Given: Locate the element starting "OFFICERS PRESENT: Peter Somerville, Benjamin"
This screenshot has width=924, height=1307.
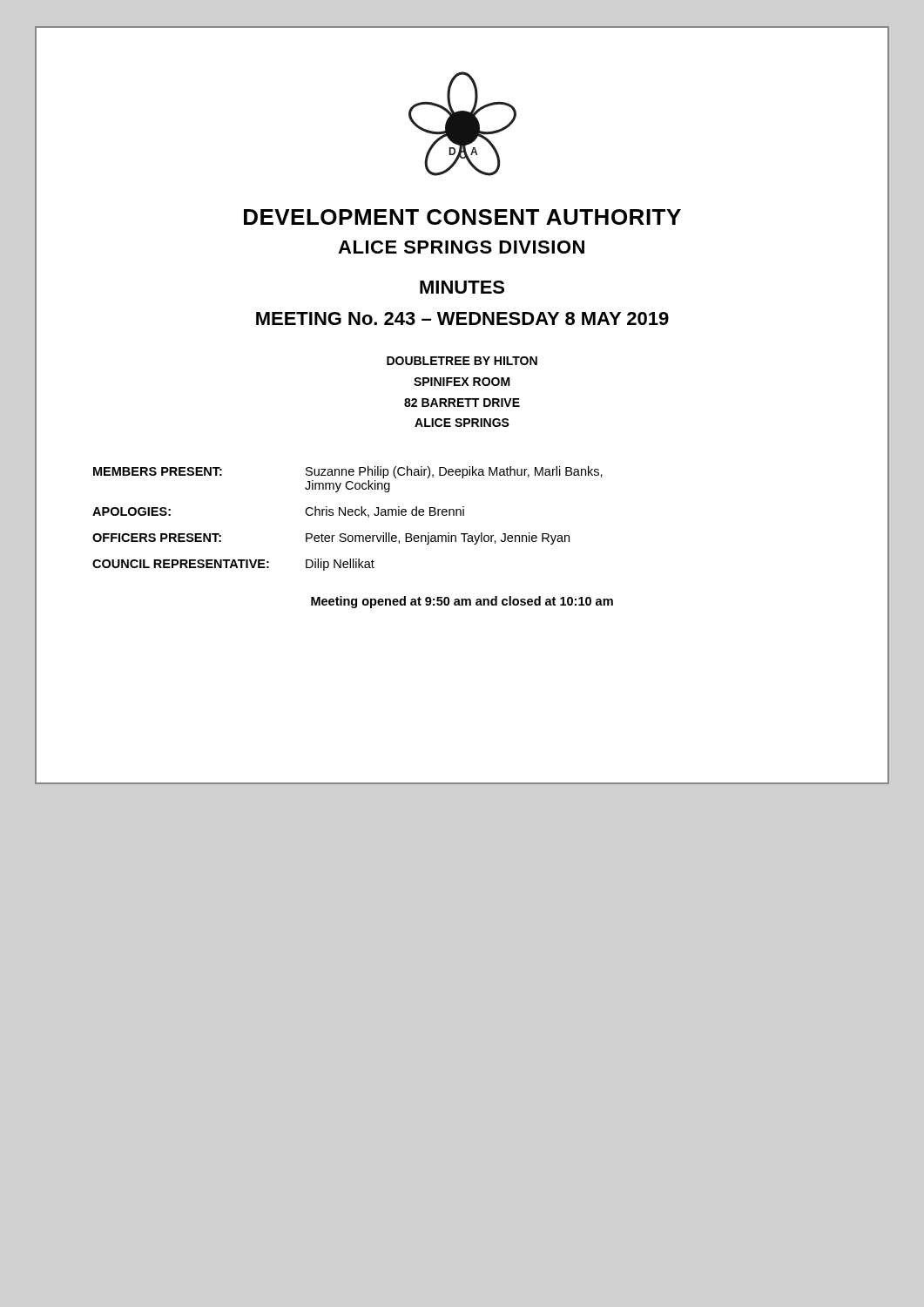Looking at the screenshot, I should point(462,538).
